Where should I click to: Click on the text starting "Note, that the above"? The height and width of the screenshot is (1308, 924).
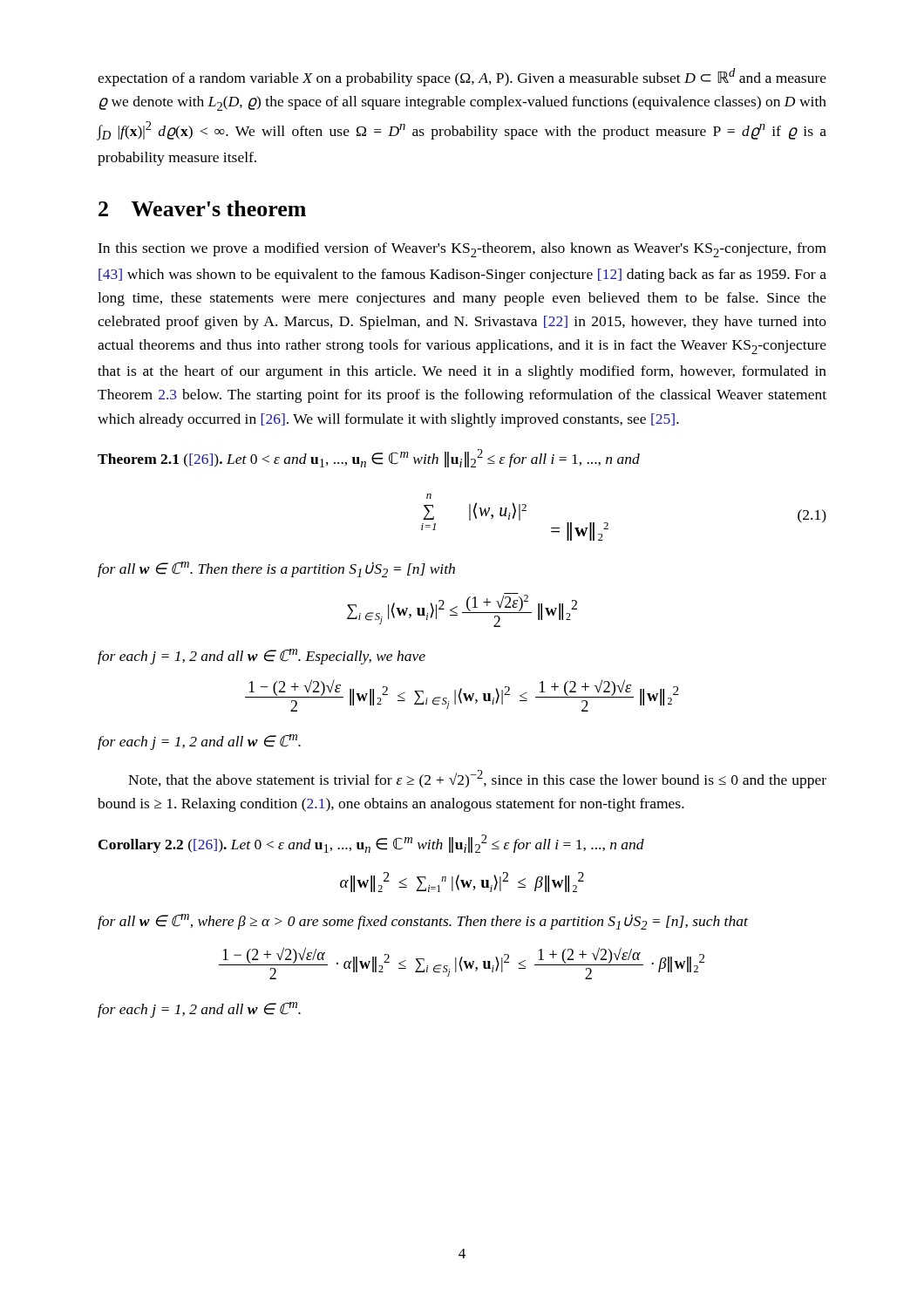point(462,790)
